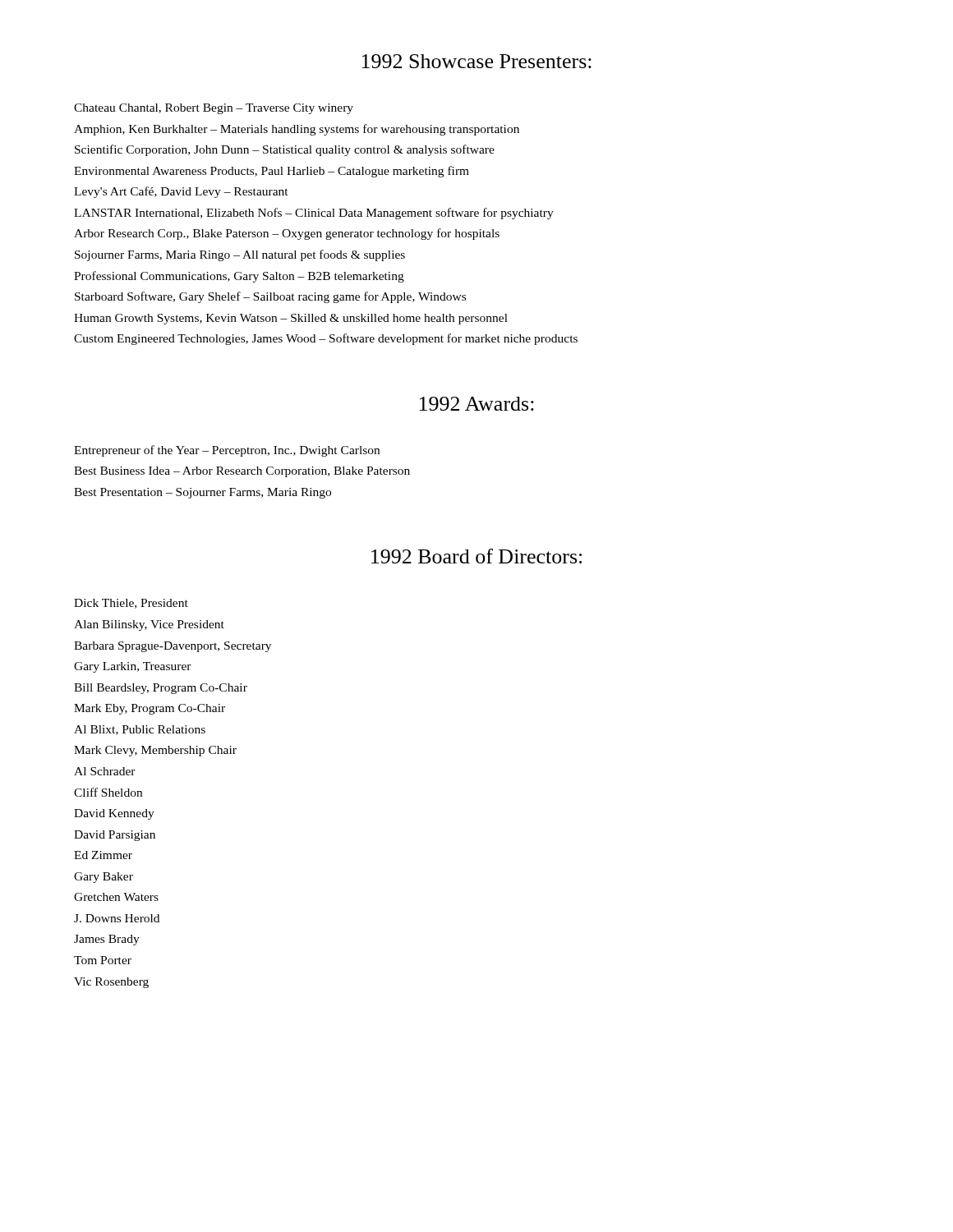Point to the region starting "Ed Zimmer"

[103, 855]
